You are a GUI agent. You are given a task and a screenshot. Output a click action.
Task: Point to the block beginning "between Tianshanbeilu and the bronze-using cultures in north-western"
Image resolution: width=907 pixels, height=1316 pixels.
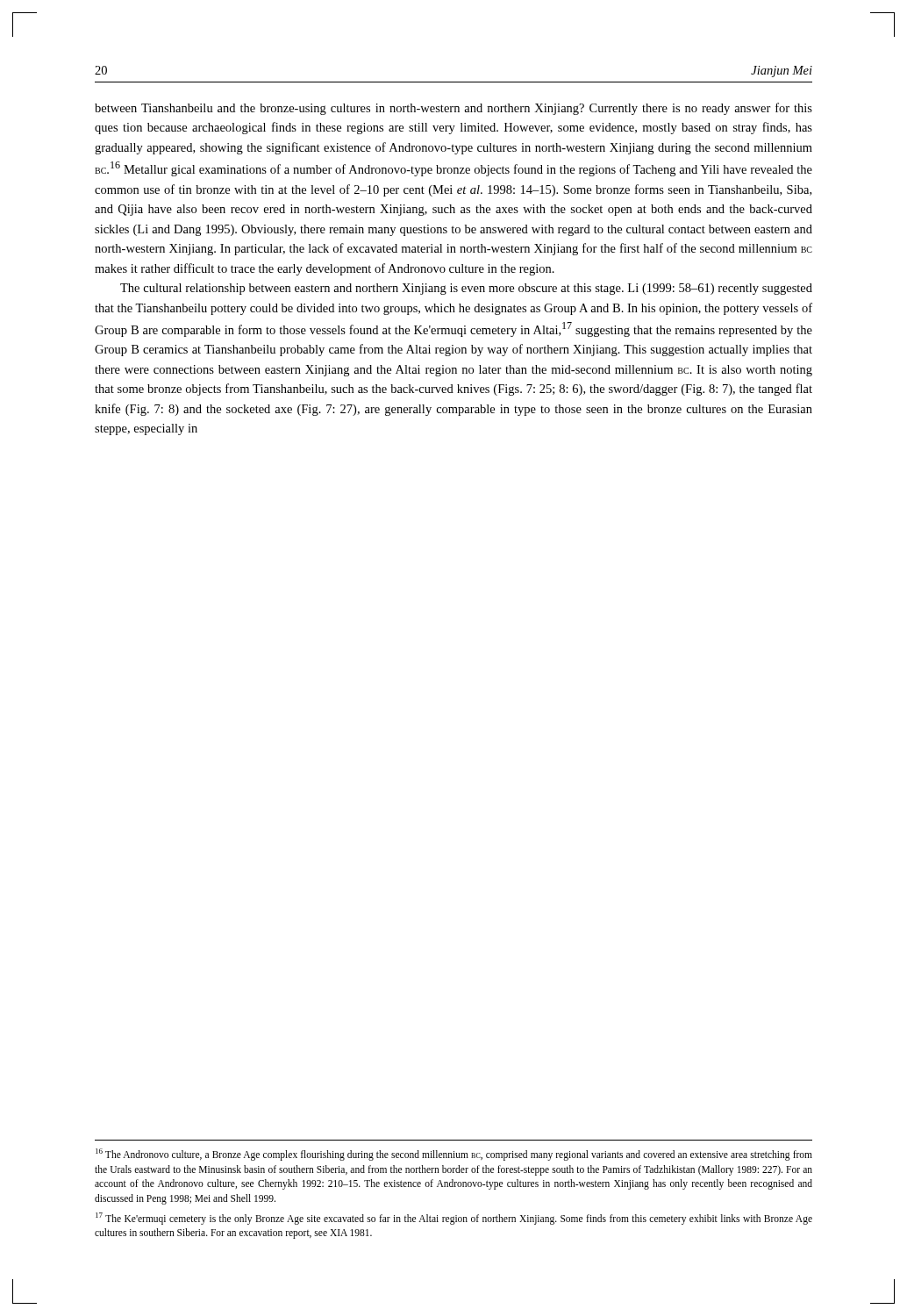[454, 188]
